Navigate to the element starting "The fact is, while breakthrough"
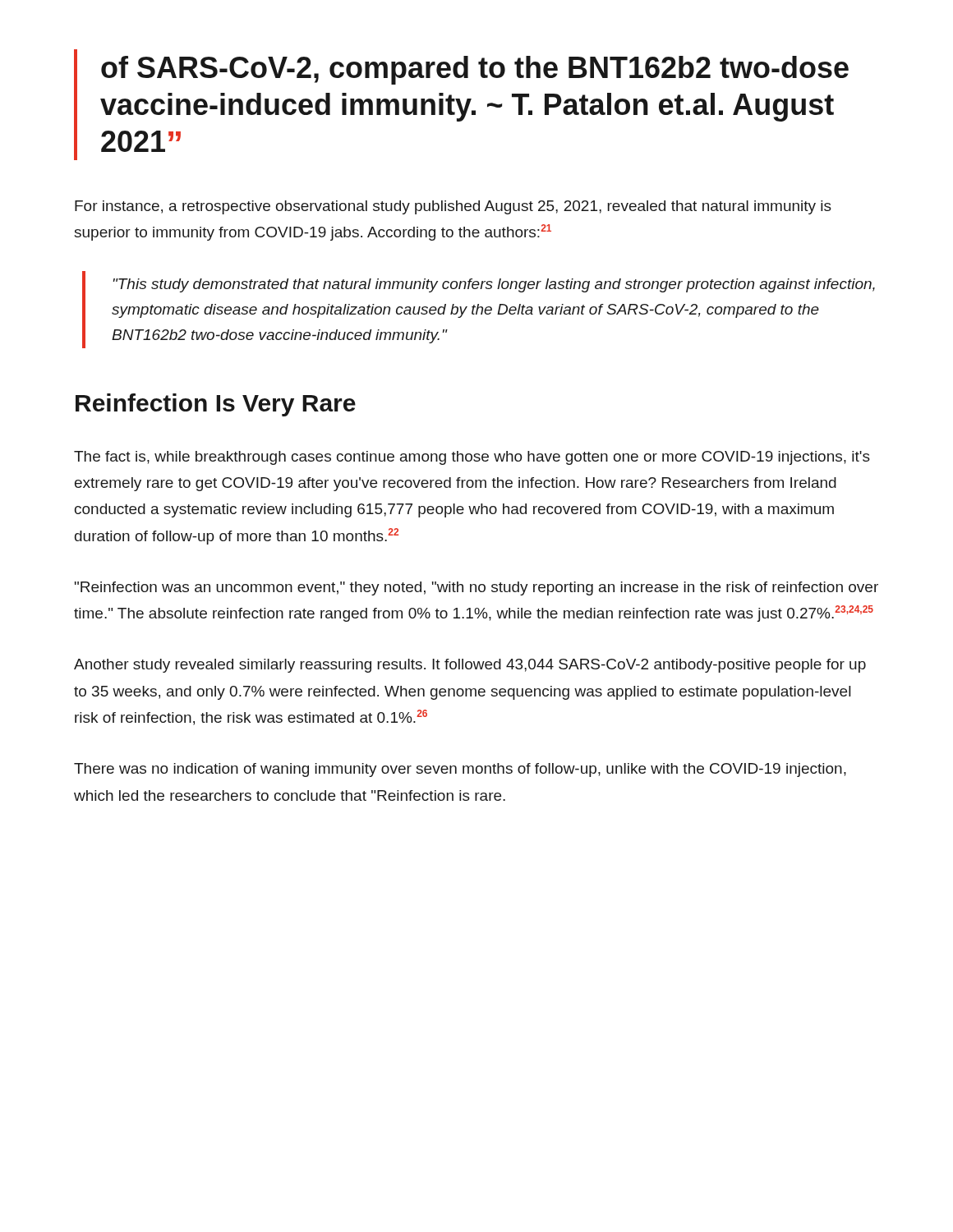The image size is (953, 1232). click(472, 496)
